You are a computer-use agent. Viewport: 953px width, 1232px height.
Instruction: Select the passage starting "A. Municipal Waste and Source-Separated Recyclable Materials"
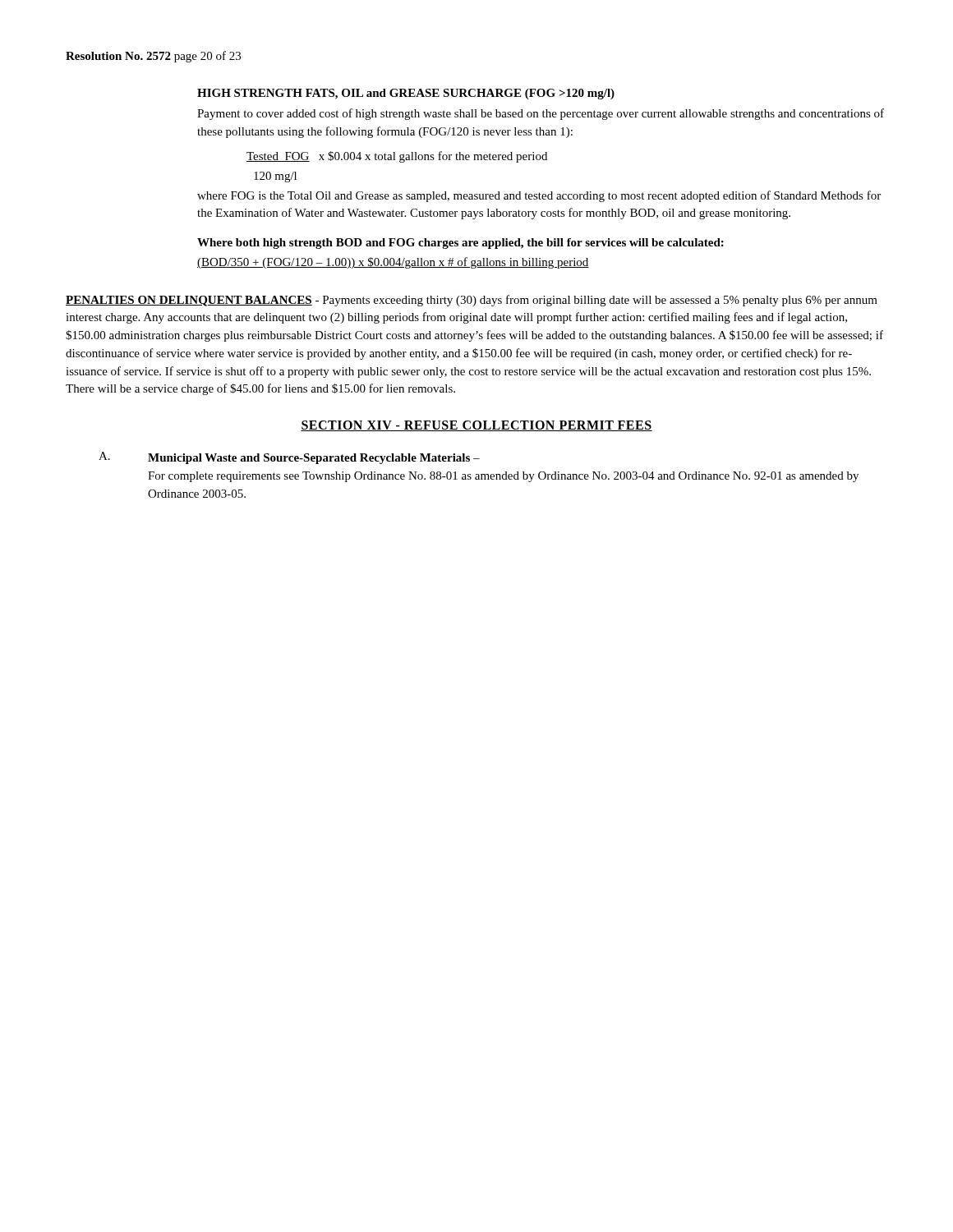pyautogui.click(x=493, y=476)
